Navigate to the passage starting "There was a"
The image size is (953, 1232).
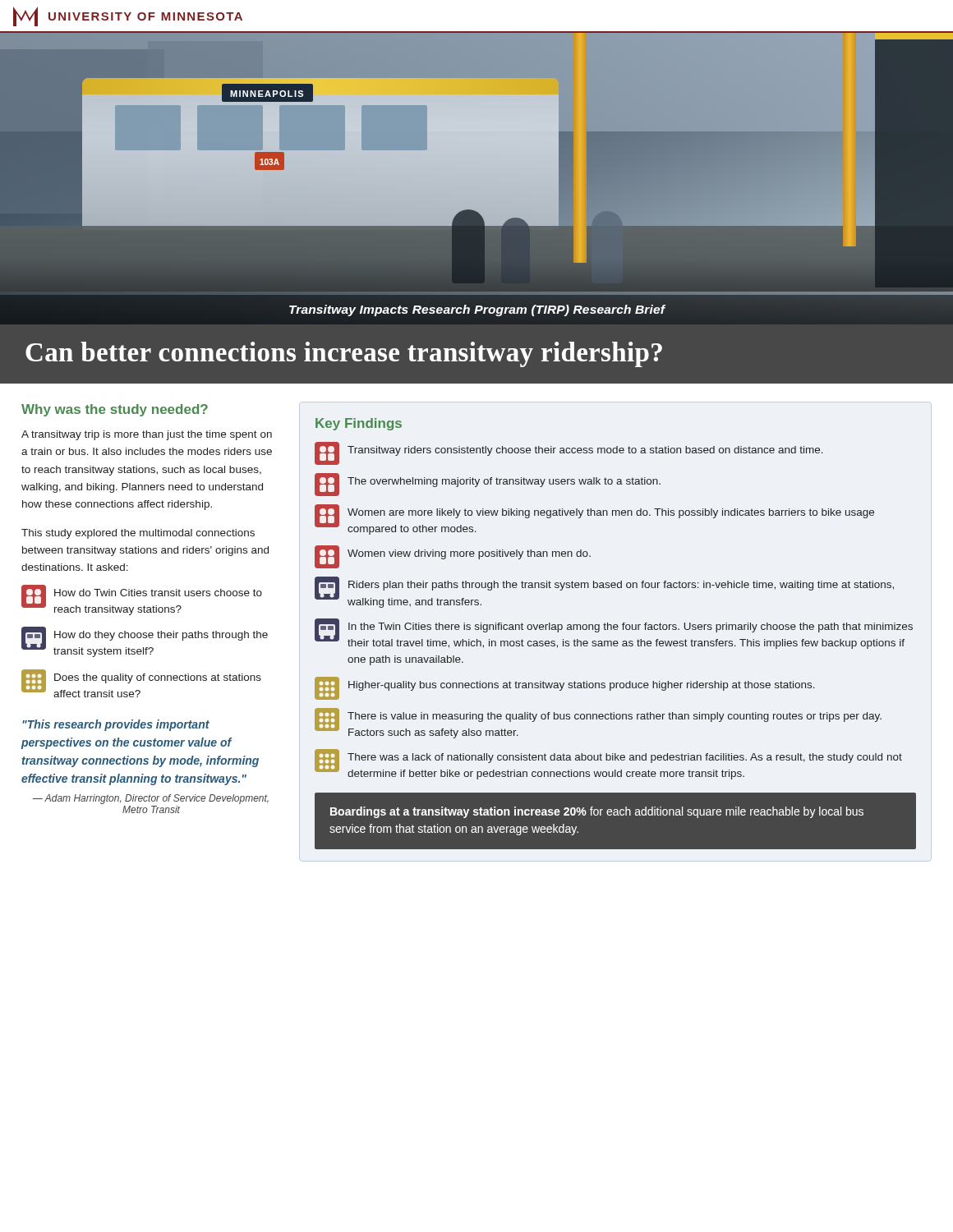coord(615,766)
